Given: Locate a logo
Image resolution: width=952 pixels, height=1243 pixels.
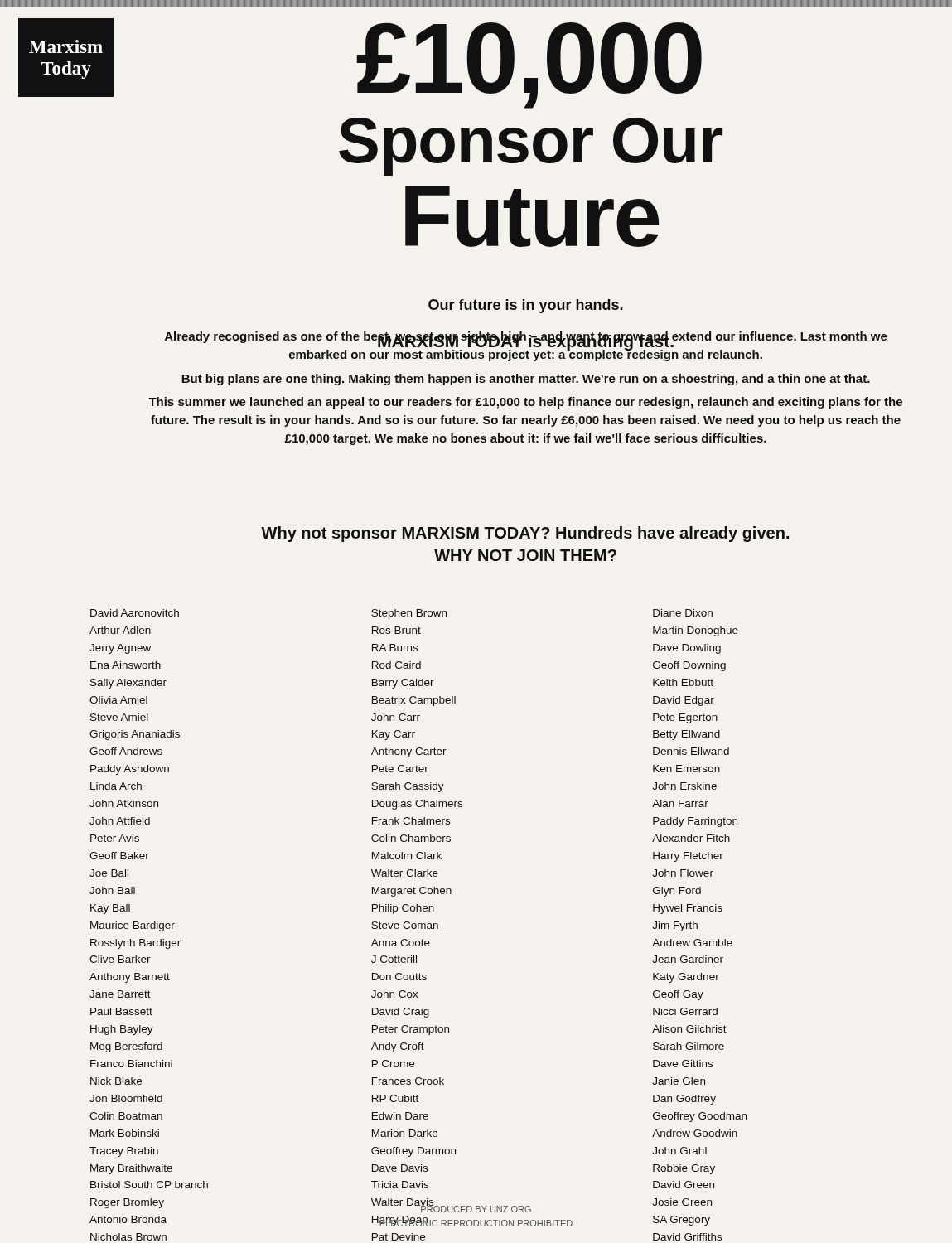Looking at the screenshot, I should coord(66,58).
